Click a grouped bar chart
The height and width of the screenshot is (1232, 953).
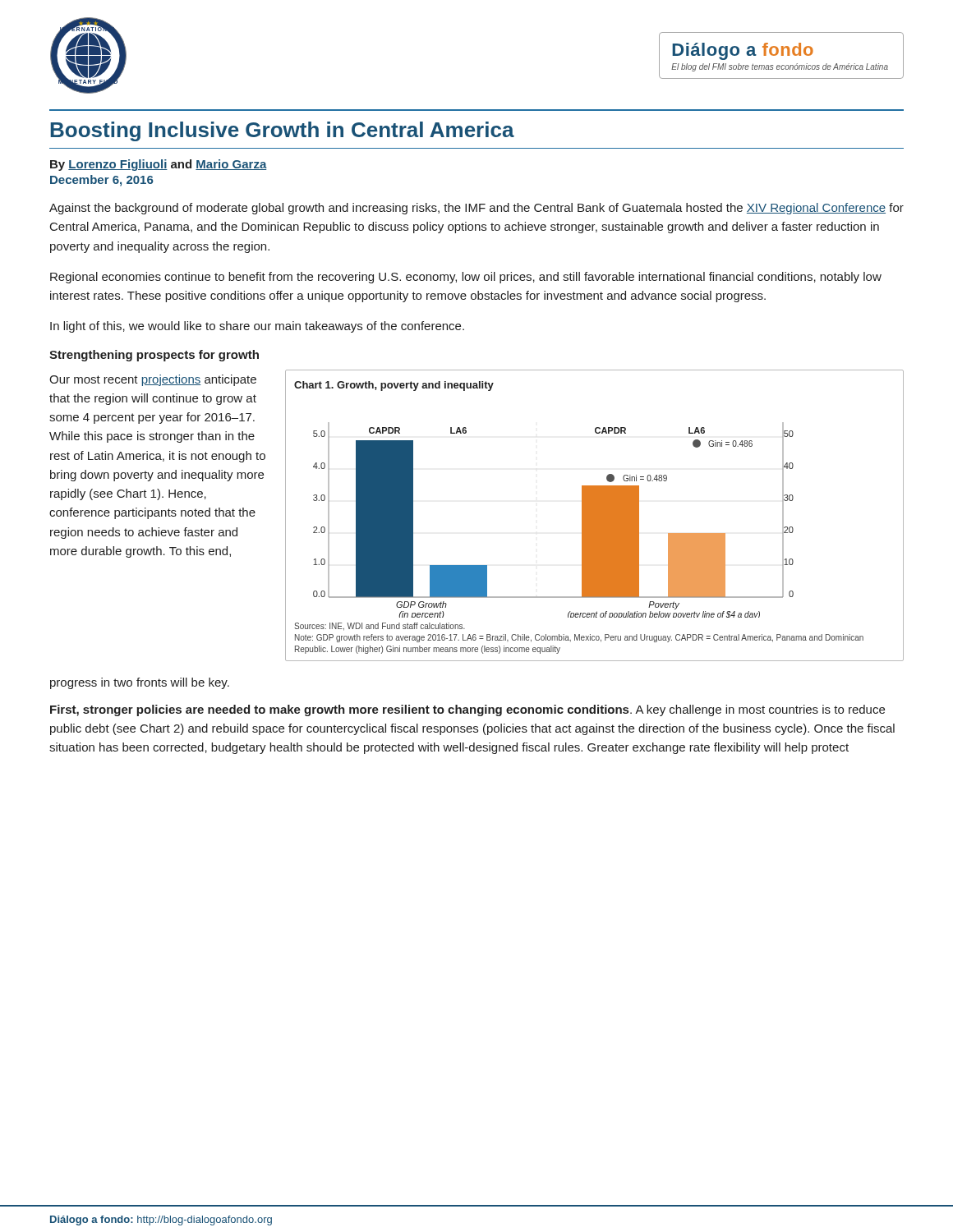coord(594,515)
